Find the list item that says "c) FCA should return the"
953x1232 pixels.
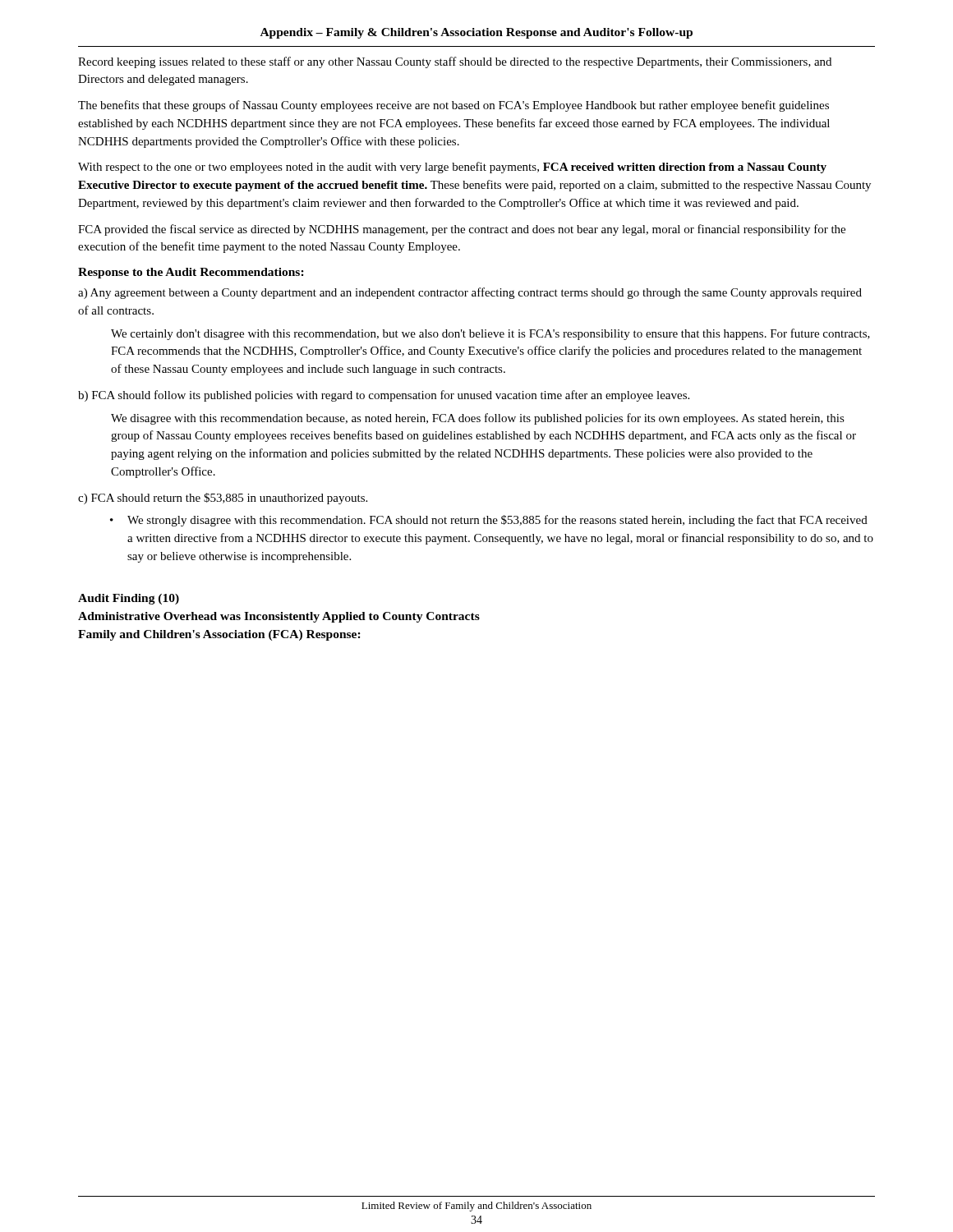(x=223, y=497)
